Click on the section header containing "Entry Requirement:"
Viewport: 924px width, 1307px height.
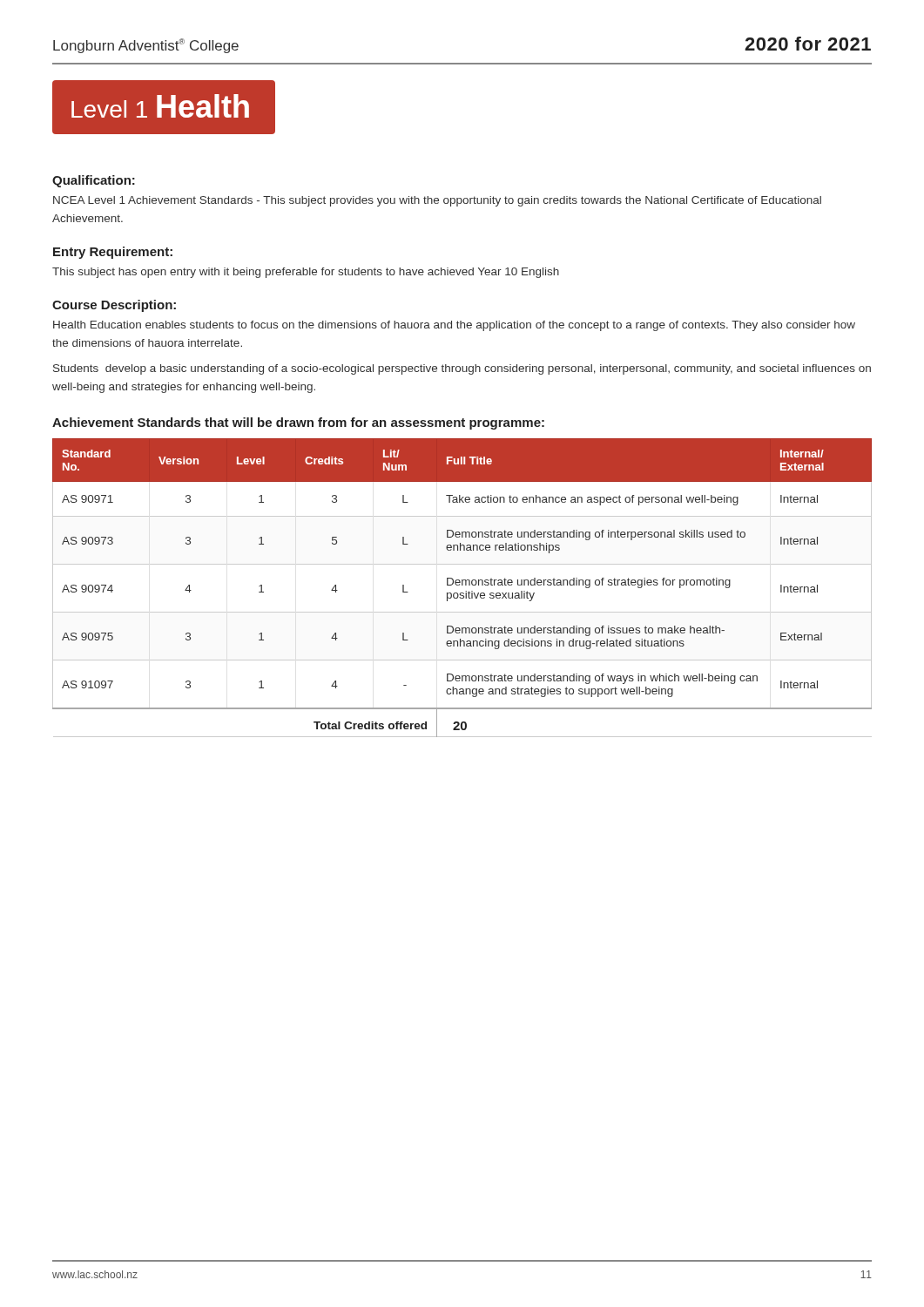click(113, 251)
